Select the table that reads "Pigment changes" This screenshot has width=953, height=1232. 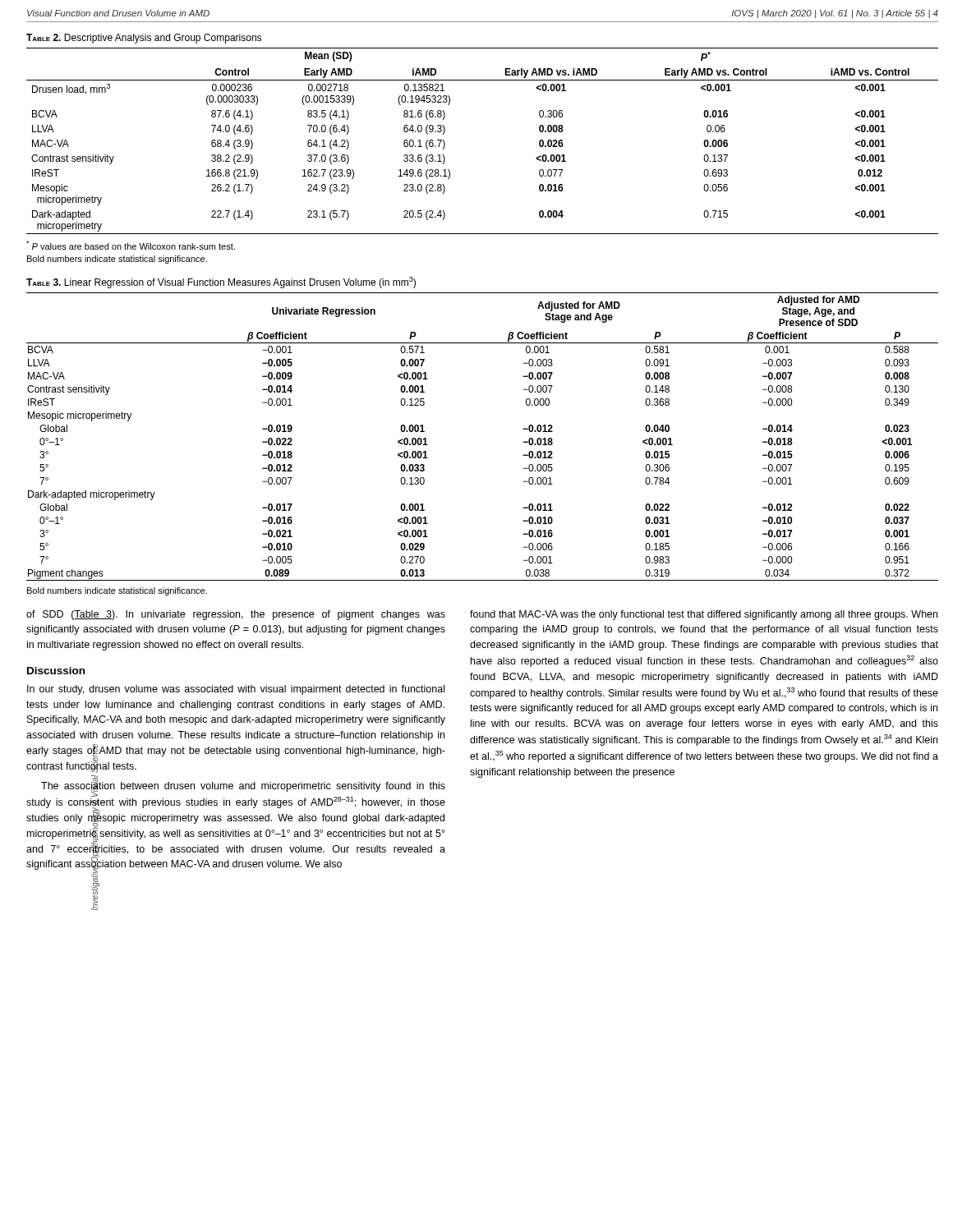pyautogui.click(x=482, y=436)
